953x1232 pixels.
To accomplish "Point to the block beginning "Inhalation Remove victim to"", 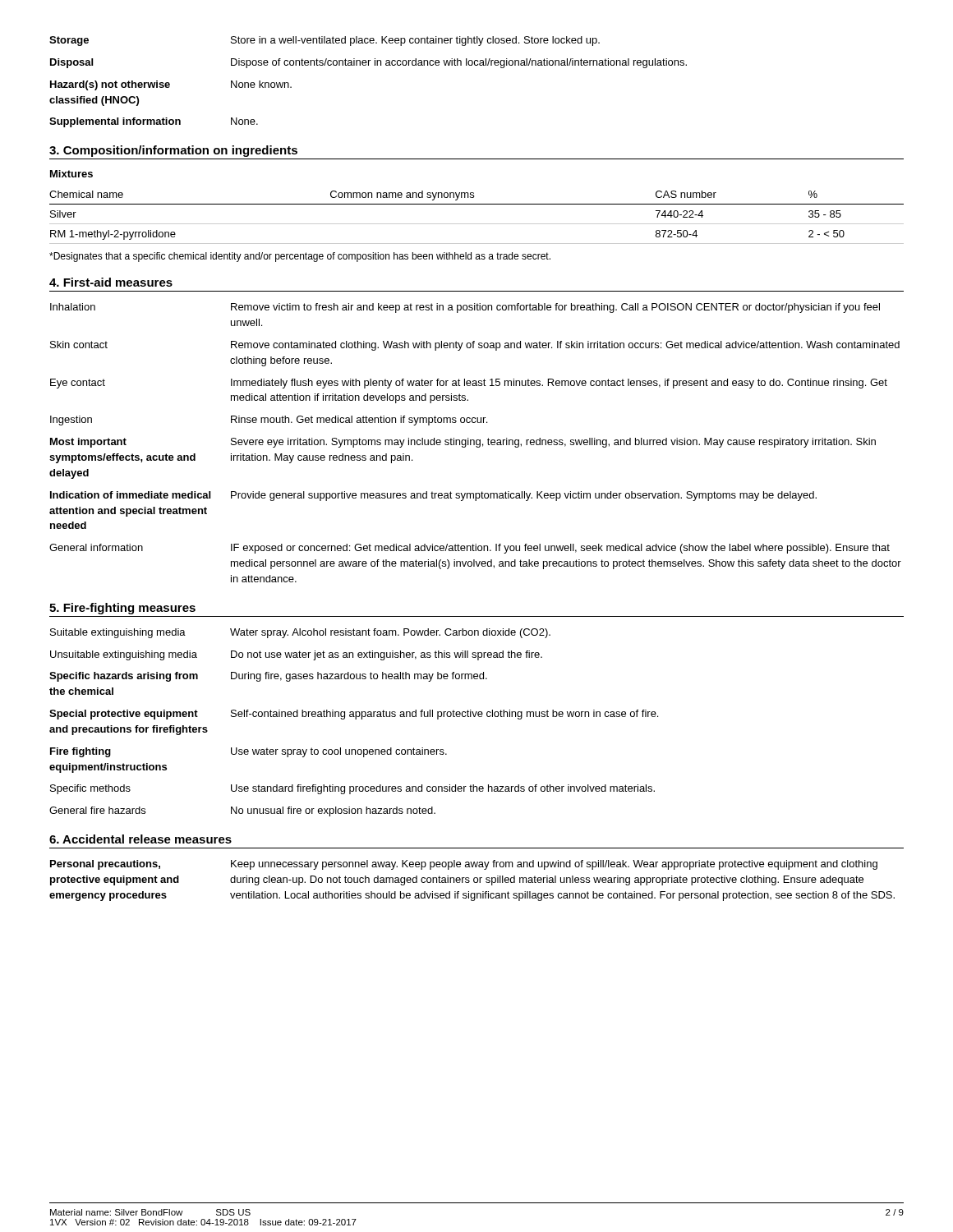I will (476, 315).
